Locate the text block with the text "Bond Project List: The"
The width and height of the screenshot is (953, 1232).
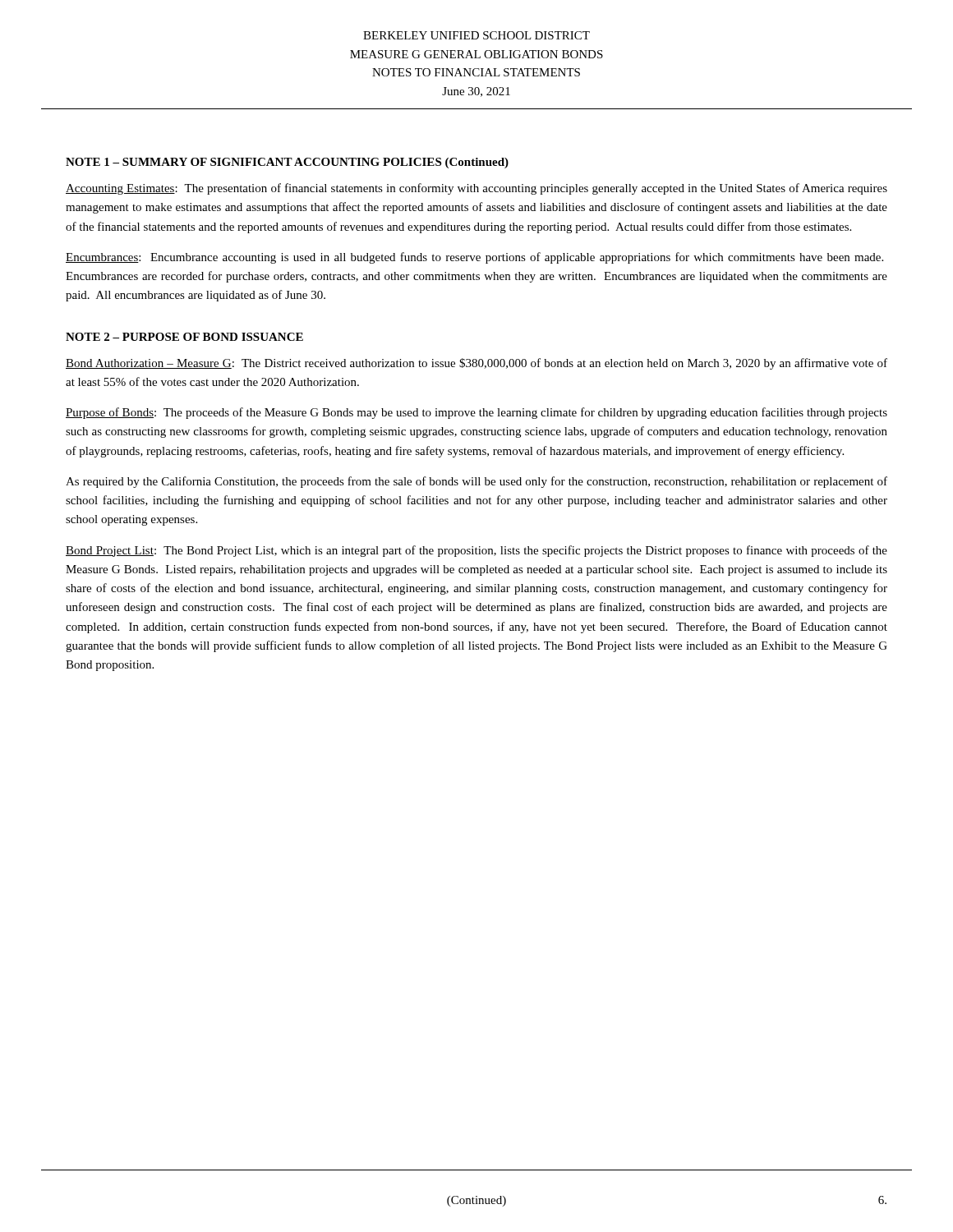[x=476, y=607]
